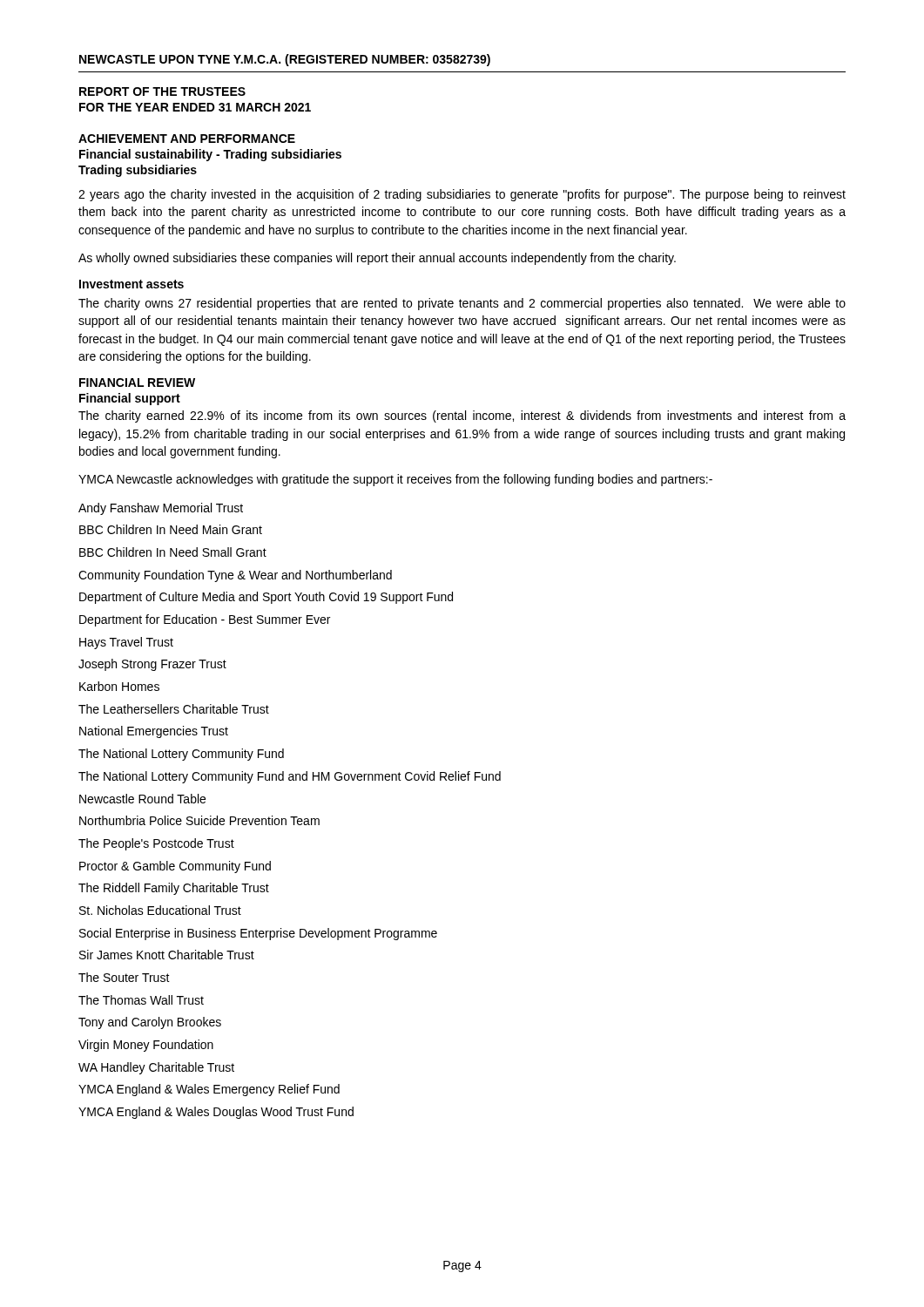Image resolution: width=924 pixels, height=1307 pixels.
Task: Select the list item that says "Proctor & Gamble Community Fund"
Action: click(x=175, y=866)
